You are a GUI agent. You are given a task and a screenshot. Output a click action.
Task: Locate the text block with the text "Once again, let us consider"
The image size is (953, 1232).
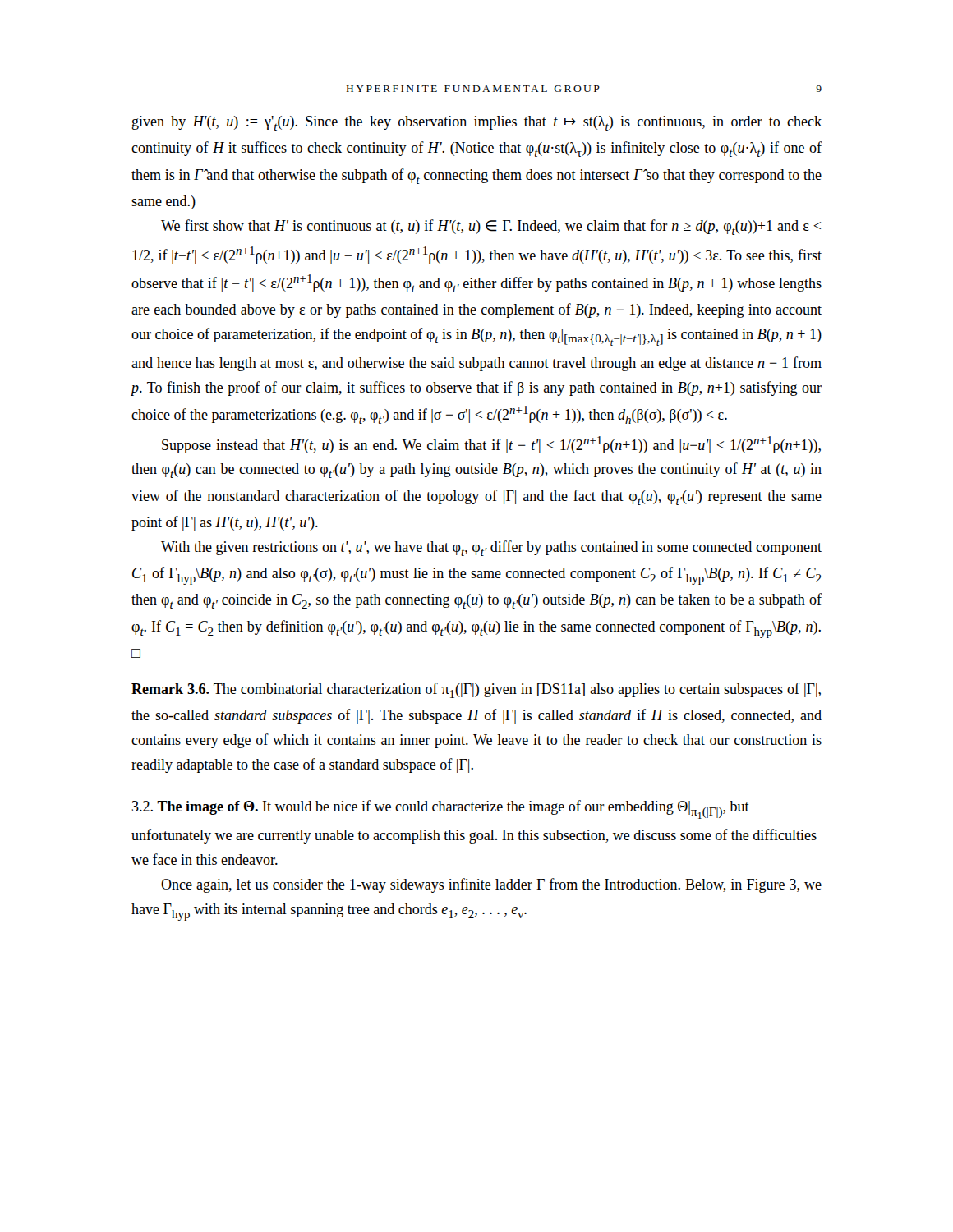pos(476,898)
